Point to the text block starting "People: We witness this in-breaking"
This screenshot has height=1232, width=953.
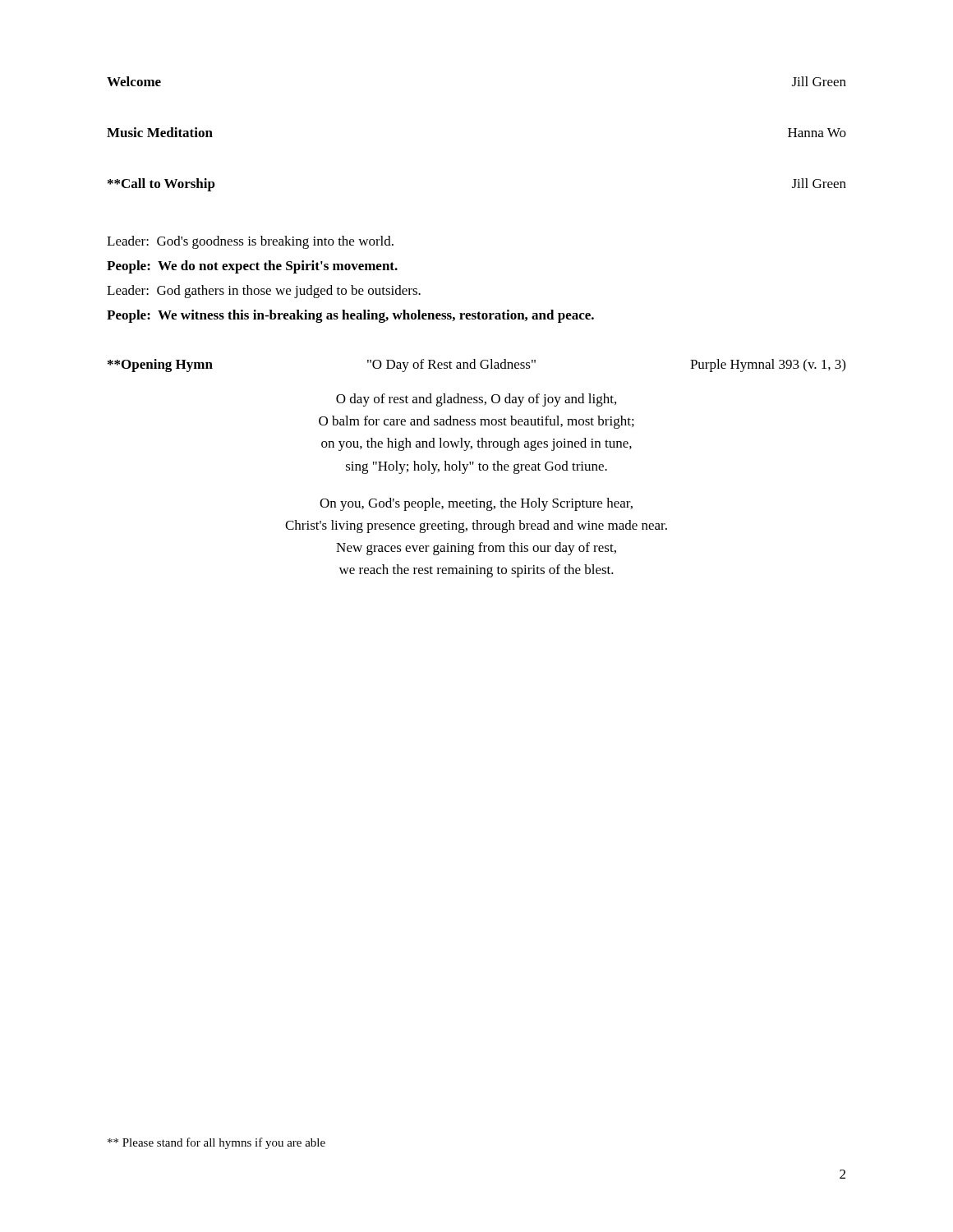tap(351, 315)
